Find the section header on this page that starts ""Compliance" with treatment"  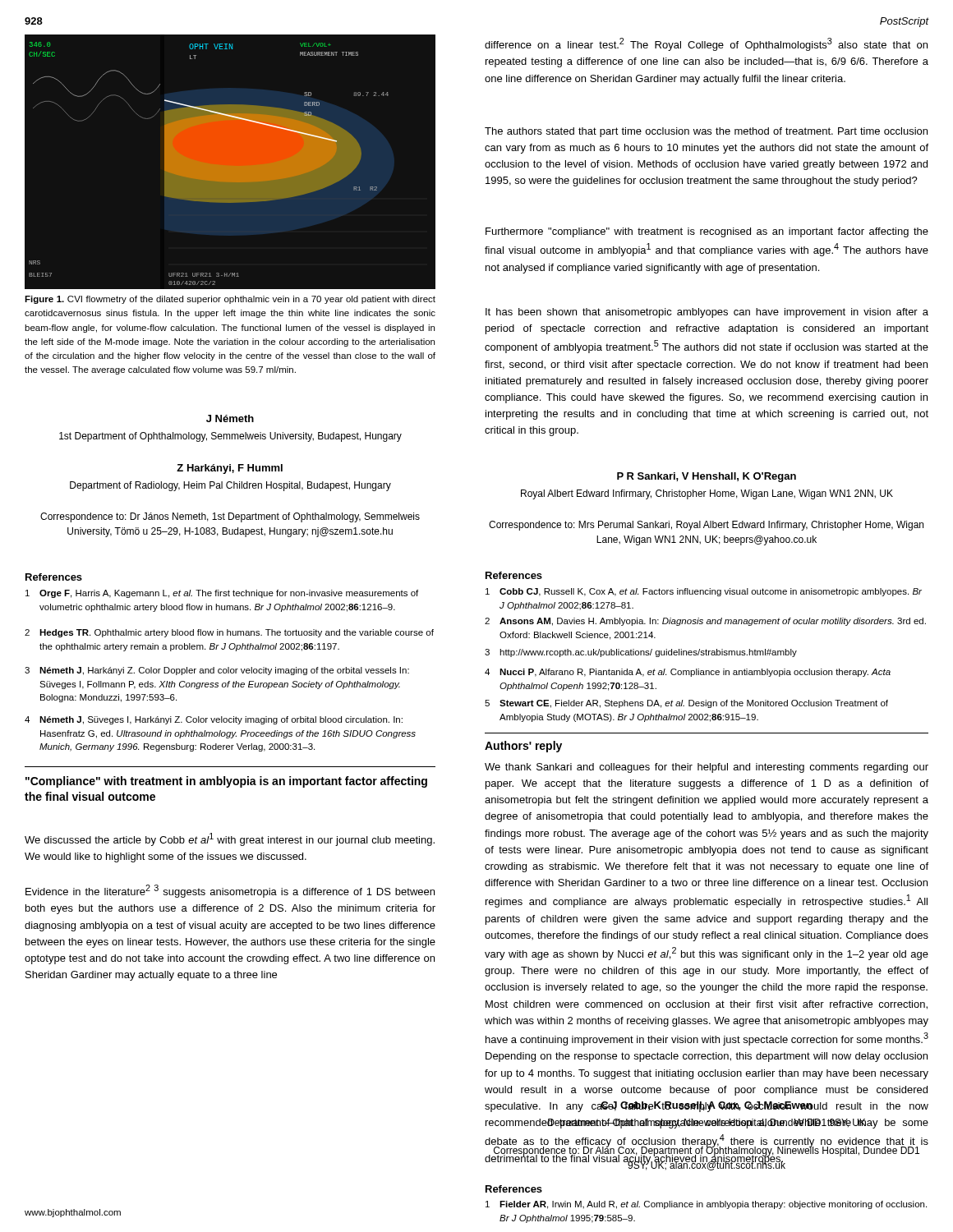coord(226,789)
